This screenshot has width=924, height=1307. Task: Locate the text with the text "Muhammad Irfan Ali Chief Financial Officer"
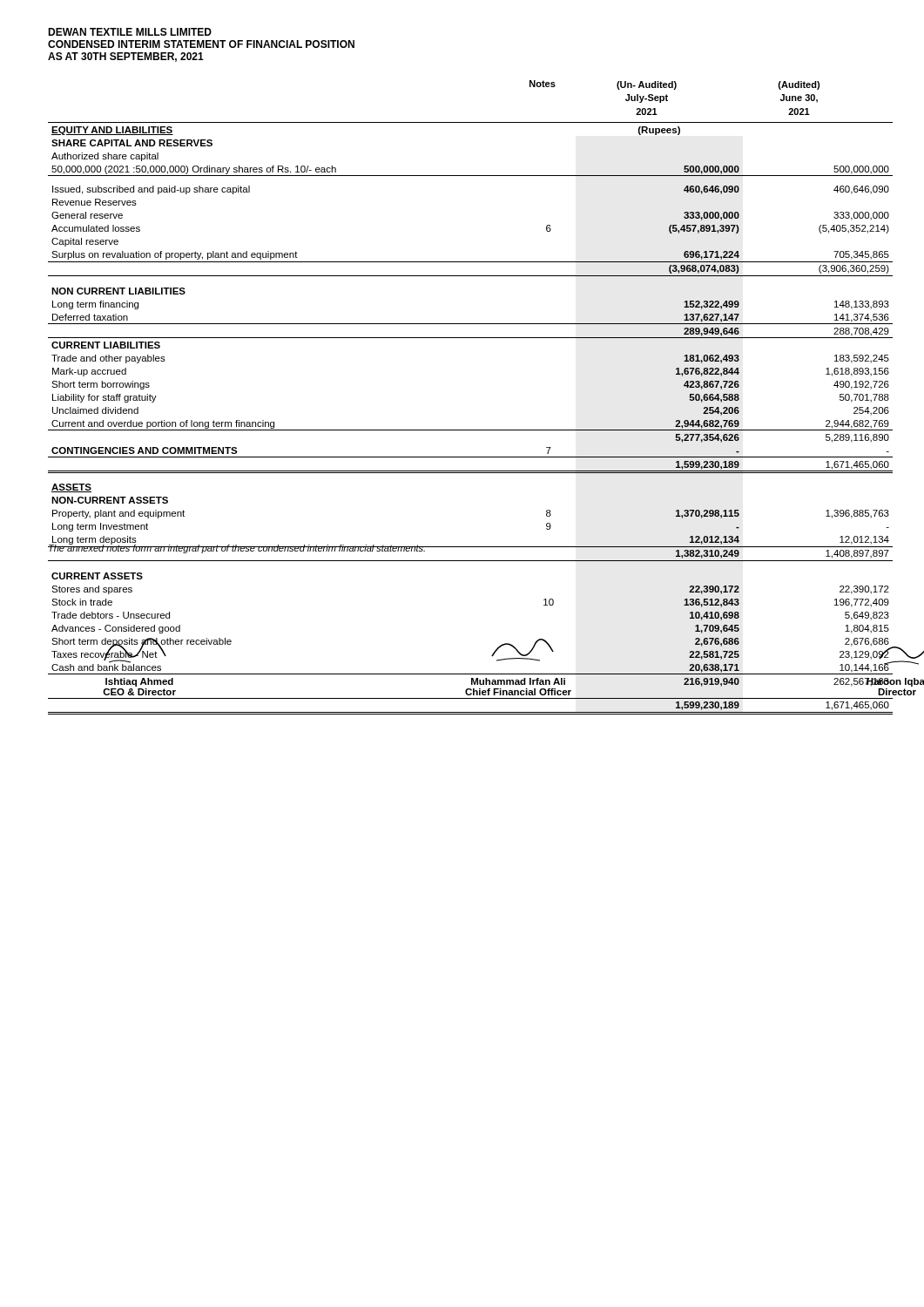(518, 660)
